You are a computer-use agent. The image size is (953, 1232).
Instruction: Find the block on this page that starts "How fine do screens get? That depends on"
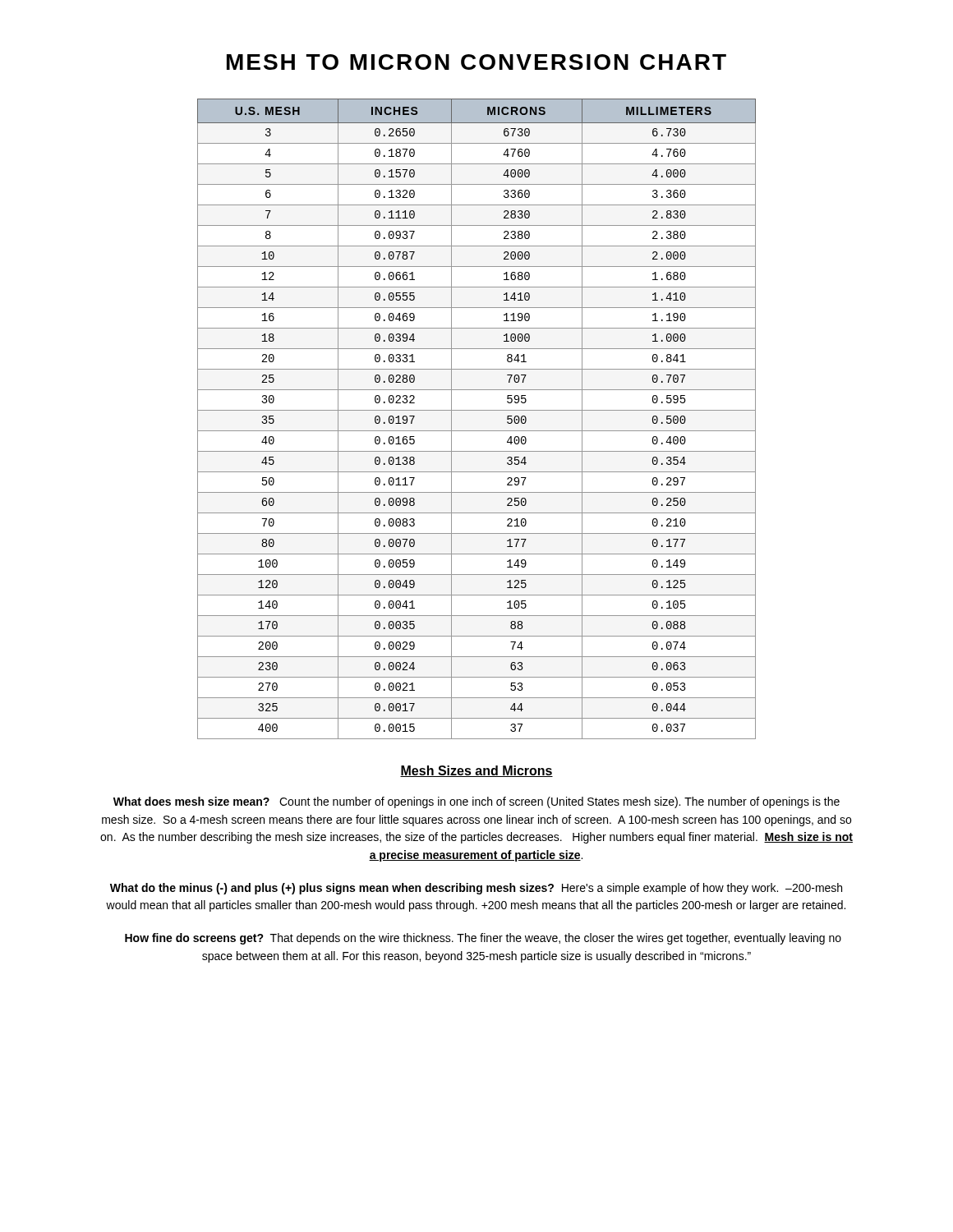(476, 947)
